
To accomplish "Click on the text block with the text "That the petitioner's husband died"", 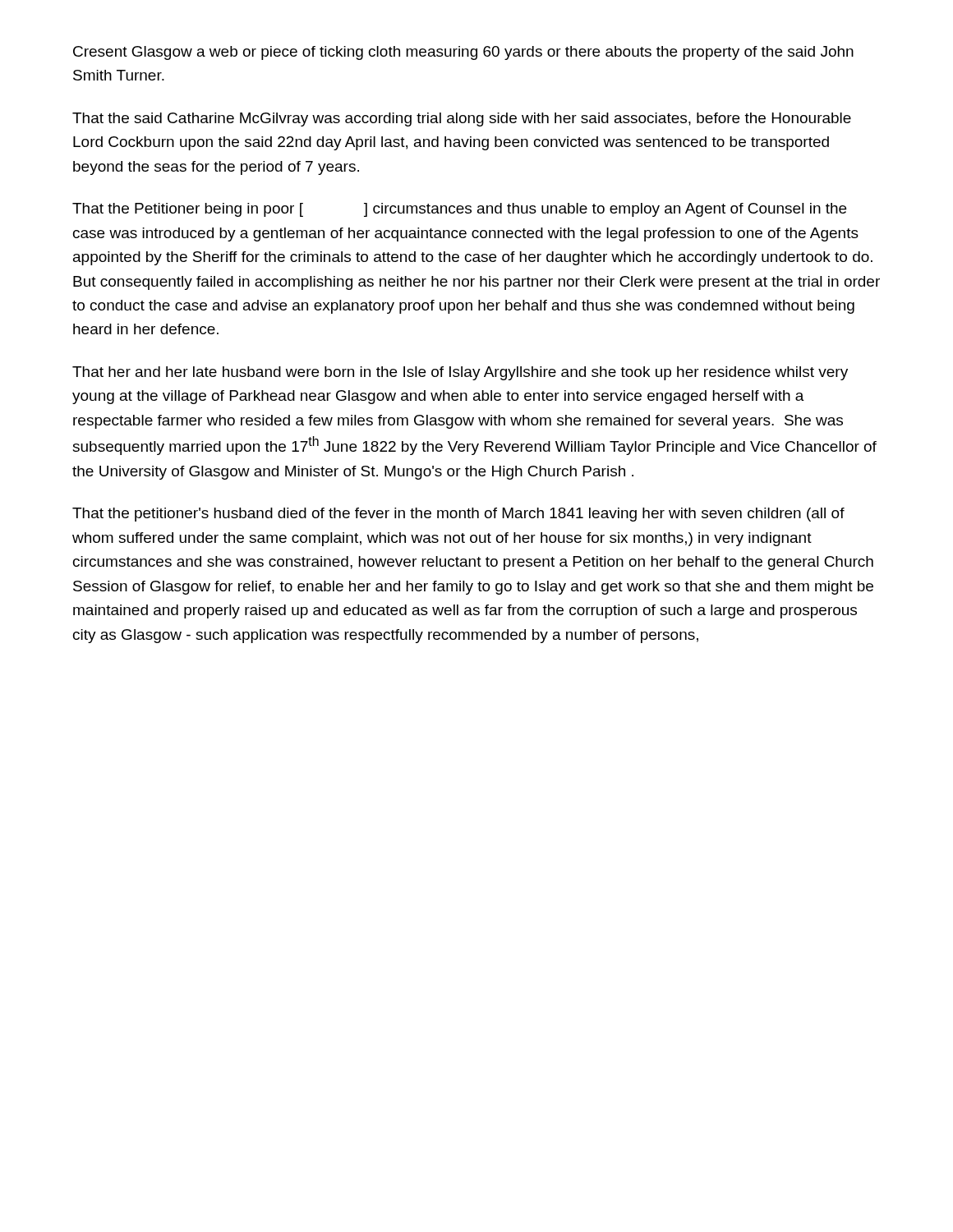I will click(473, 574).
